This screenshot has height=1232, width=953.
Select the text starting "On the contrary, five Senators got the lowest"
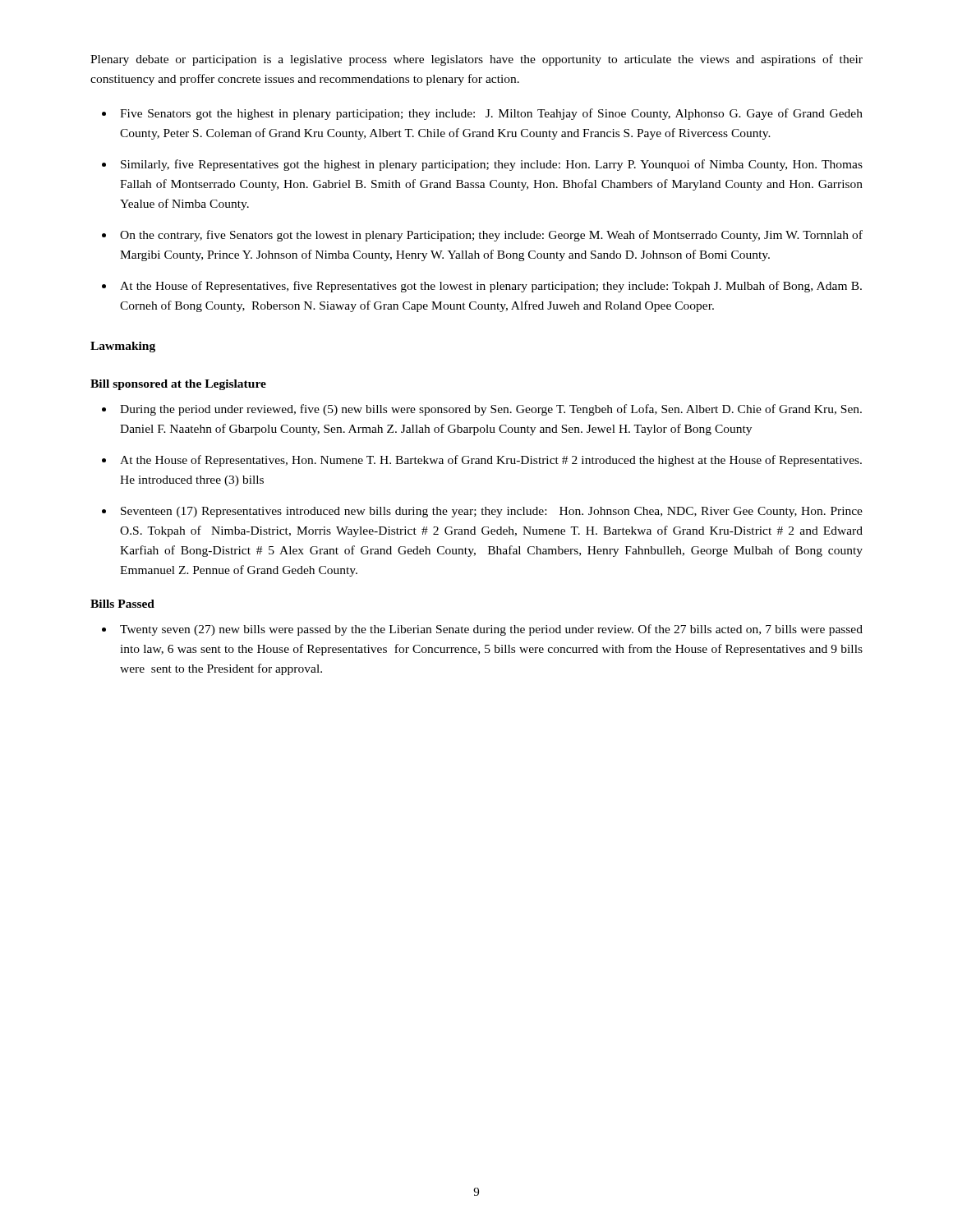tap(491, 244)
